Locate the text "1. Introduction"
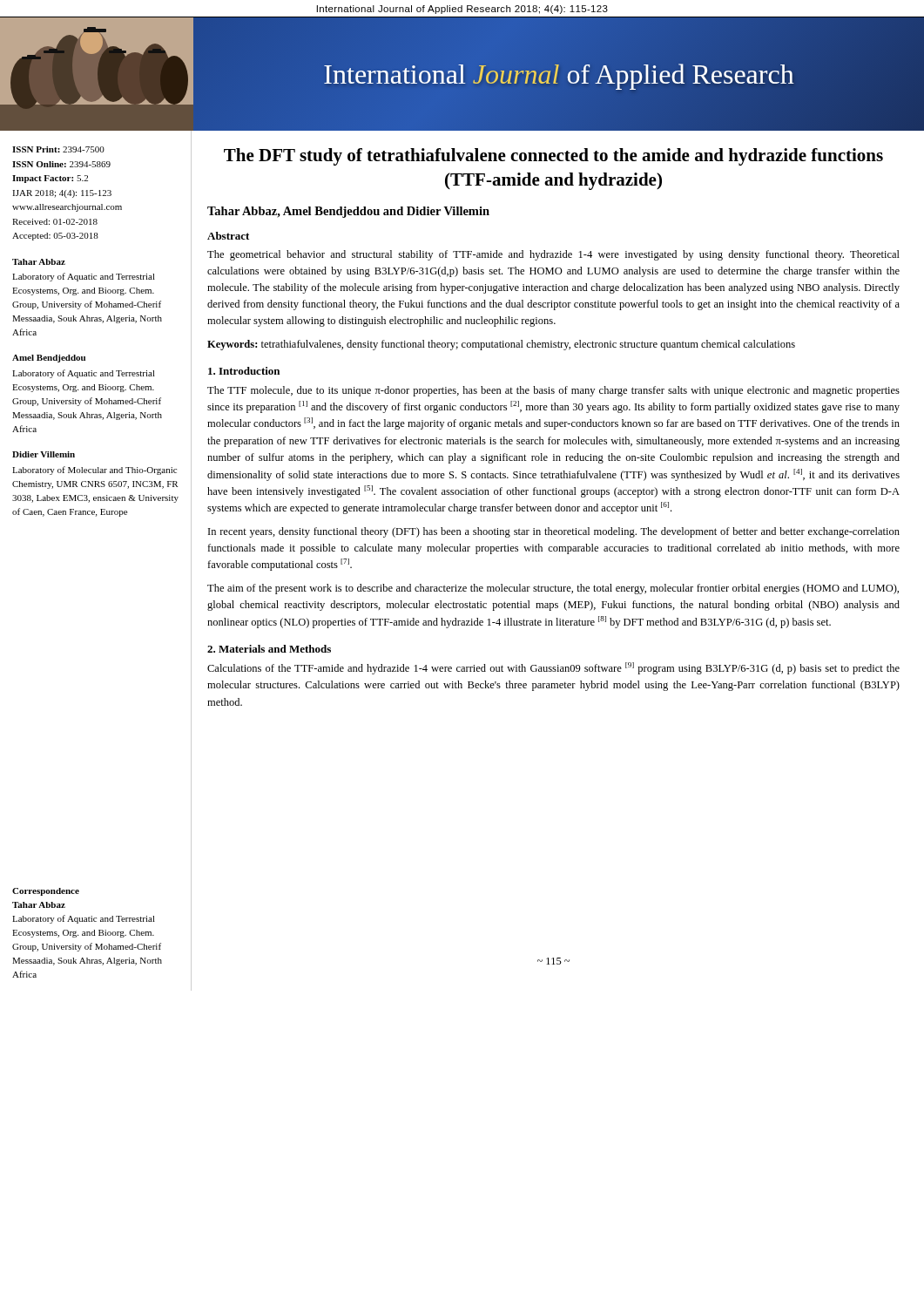The image size is (924, 1307). pyautogui.click(x=244, y=371)
